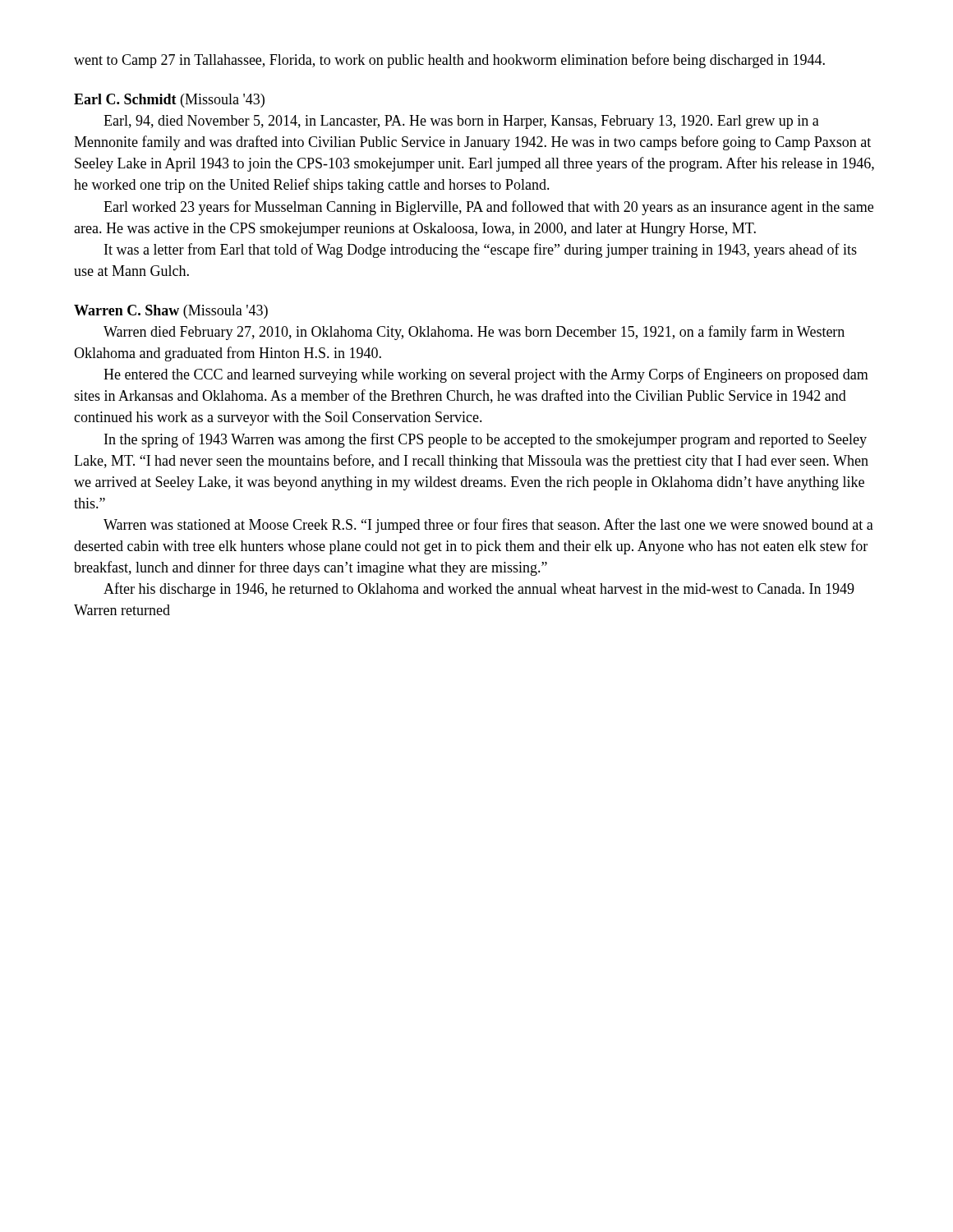Image resolution: width=953 pixels, height=1232 pixels.
Task: Find the passage starting "Warren died February 27, 2010,"
Action: click(x=476, y=343)
